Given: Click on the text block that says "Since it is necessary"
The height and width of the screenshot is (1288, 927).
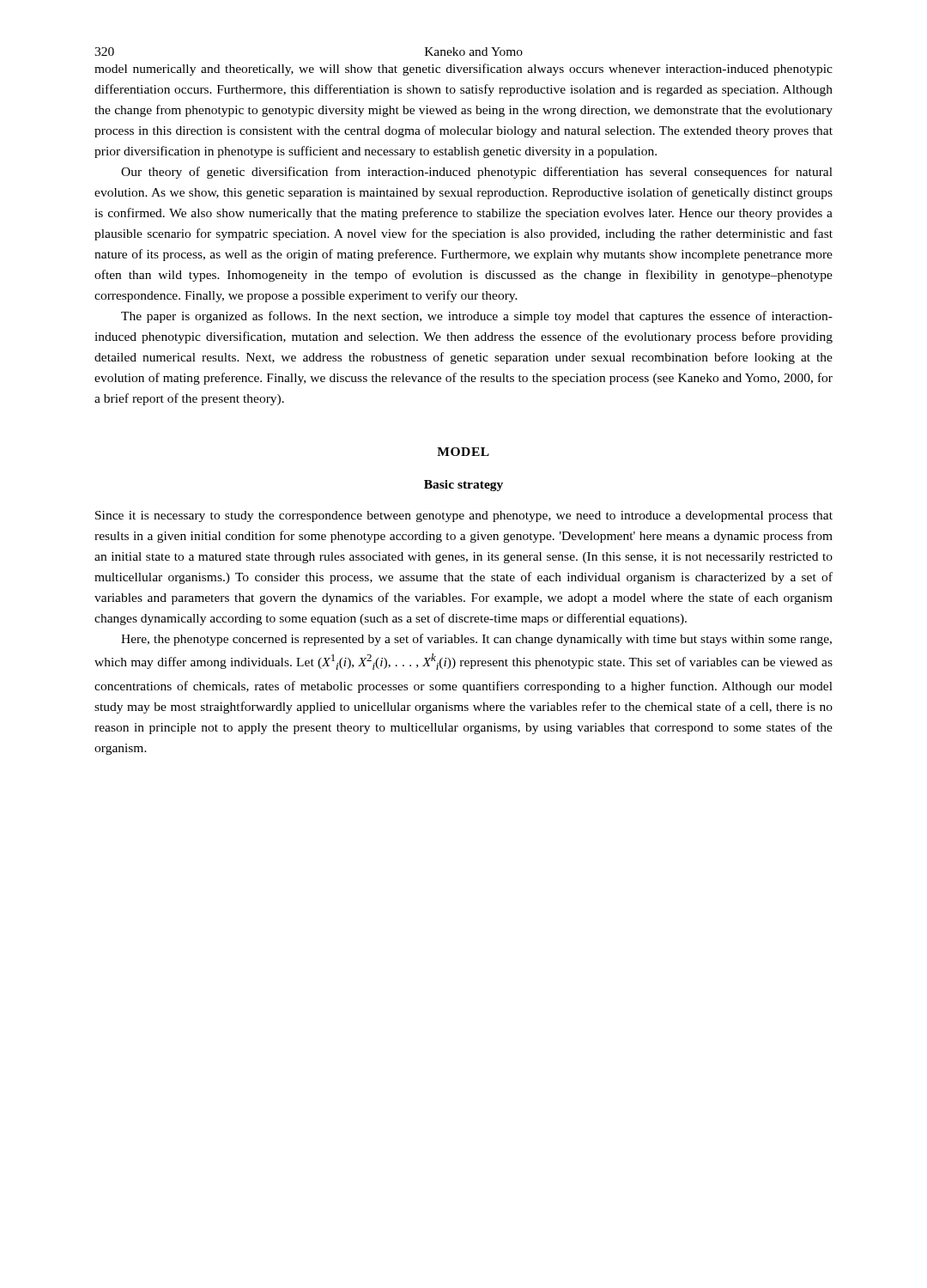Looking at the screenshot, I should click(x=464, y=567).
